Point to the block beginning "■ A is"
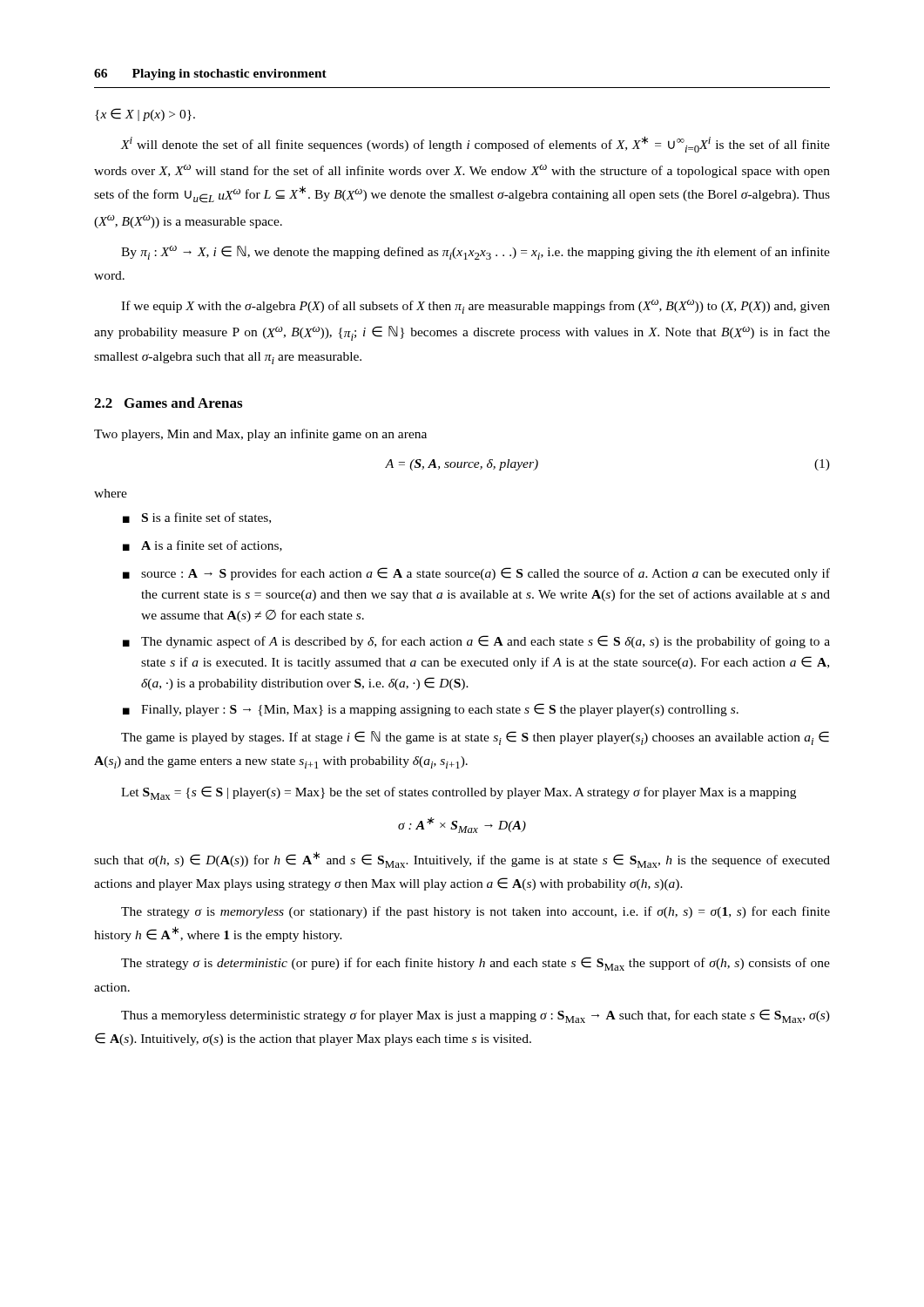 pyautogui.click(x=202, y=546)
